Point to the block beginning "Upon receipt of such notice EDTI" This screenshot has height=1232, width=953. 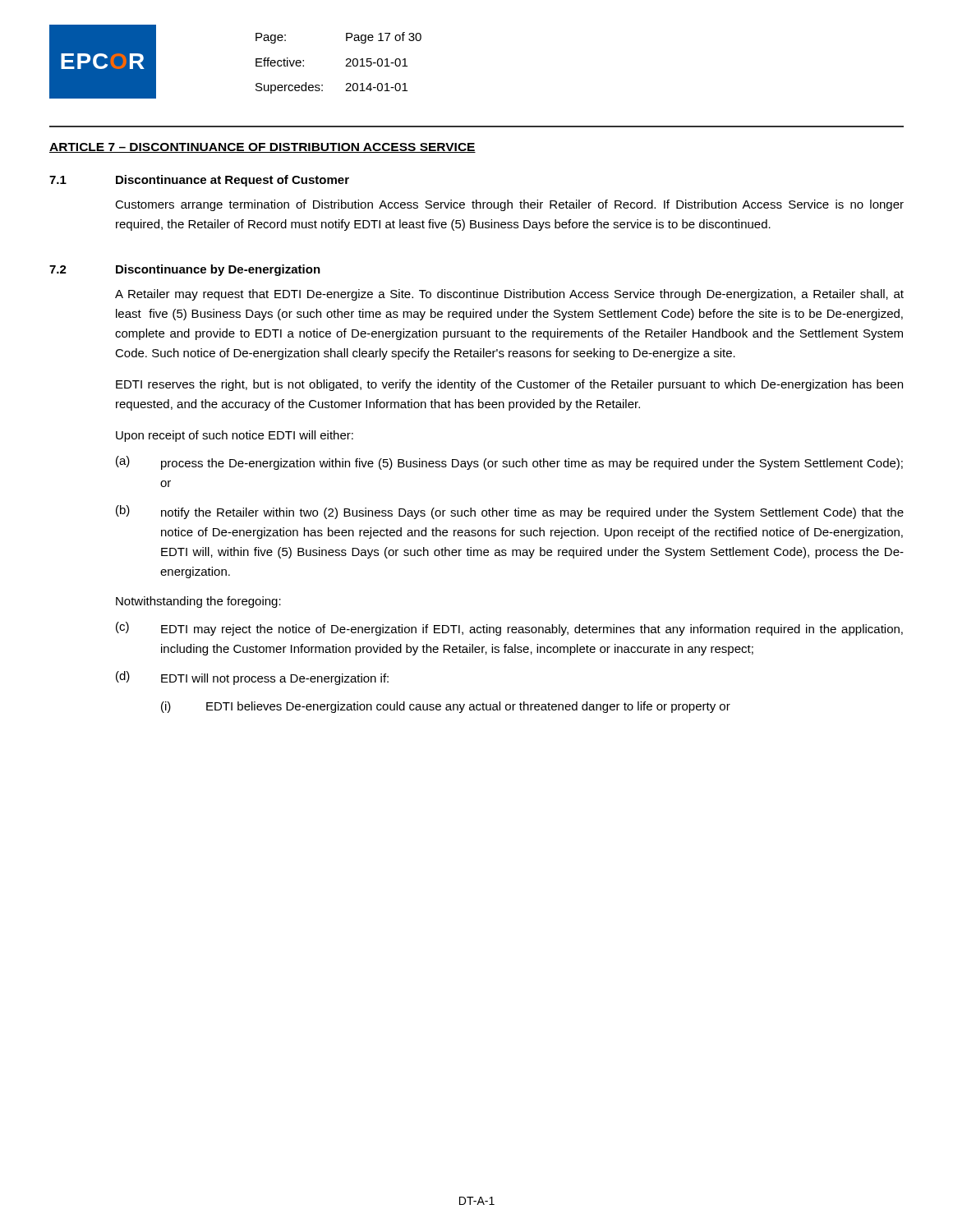coord(235,435)
